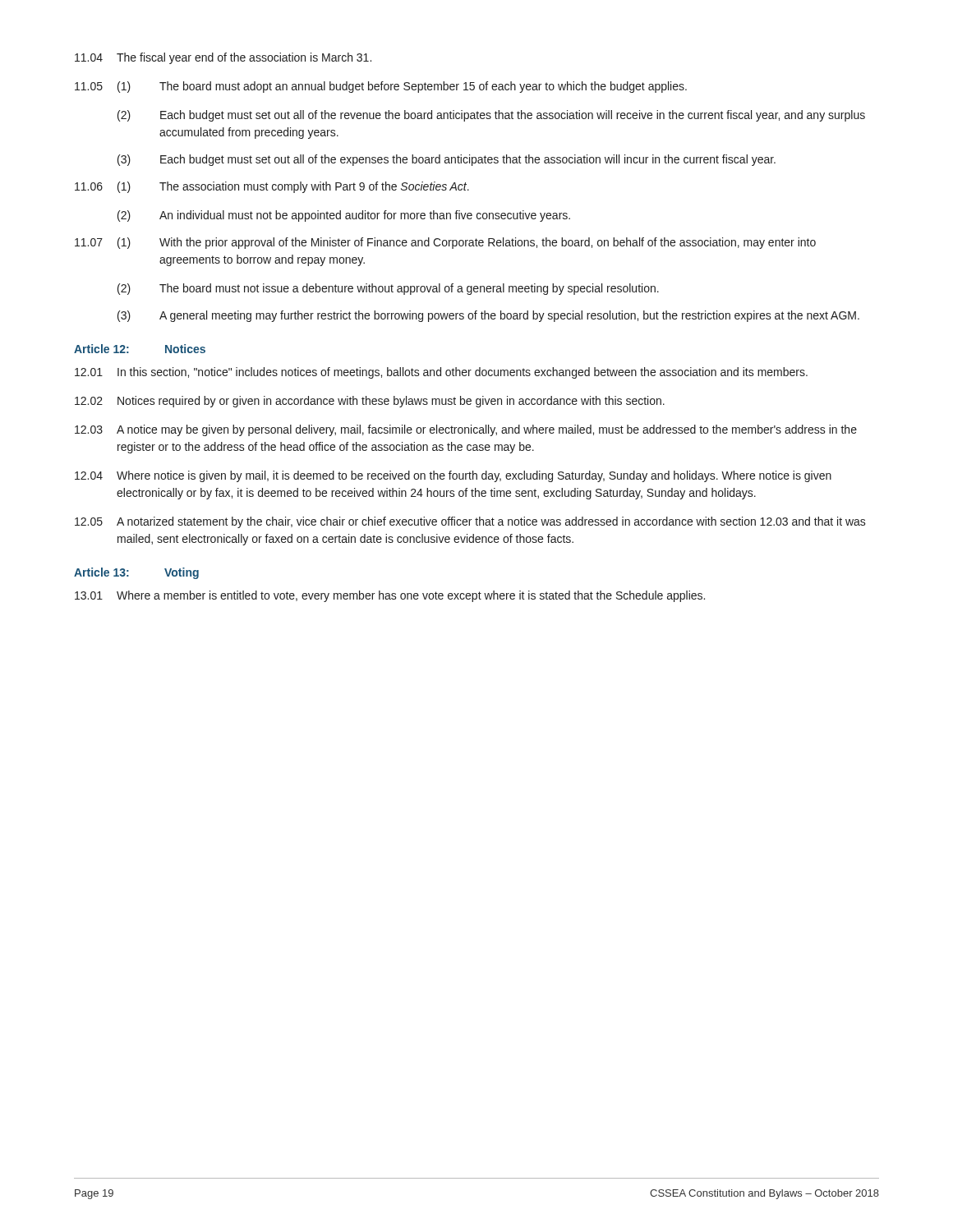Locate the list item containing "(2) The board"
Viewport: 953px width, 1232px height.
click(x=498, y=289)
